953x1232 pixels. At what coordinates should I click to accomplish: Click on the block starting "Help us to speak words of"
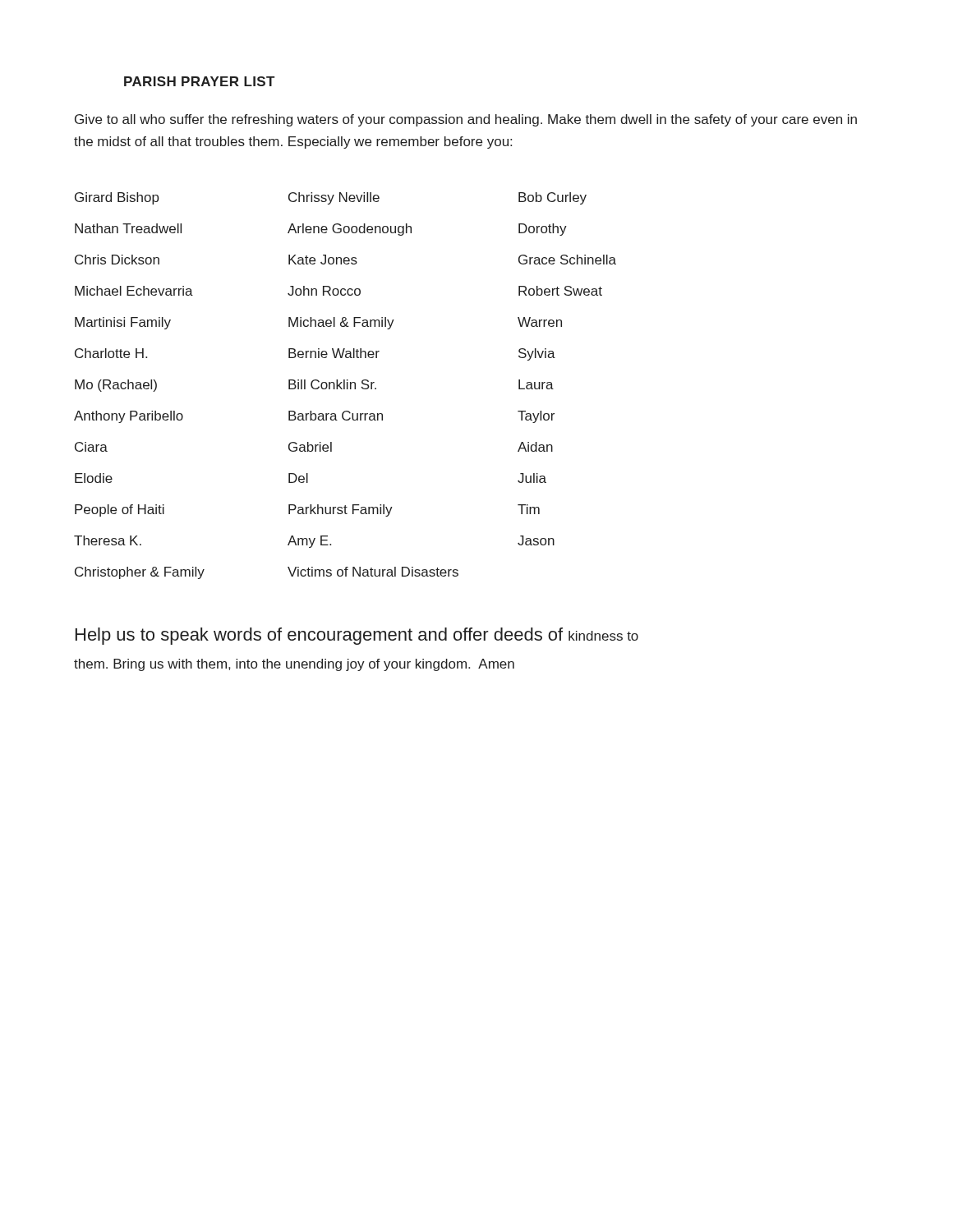click(356, 648)
